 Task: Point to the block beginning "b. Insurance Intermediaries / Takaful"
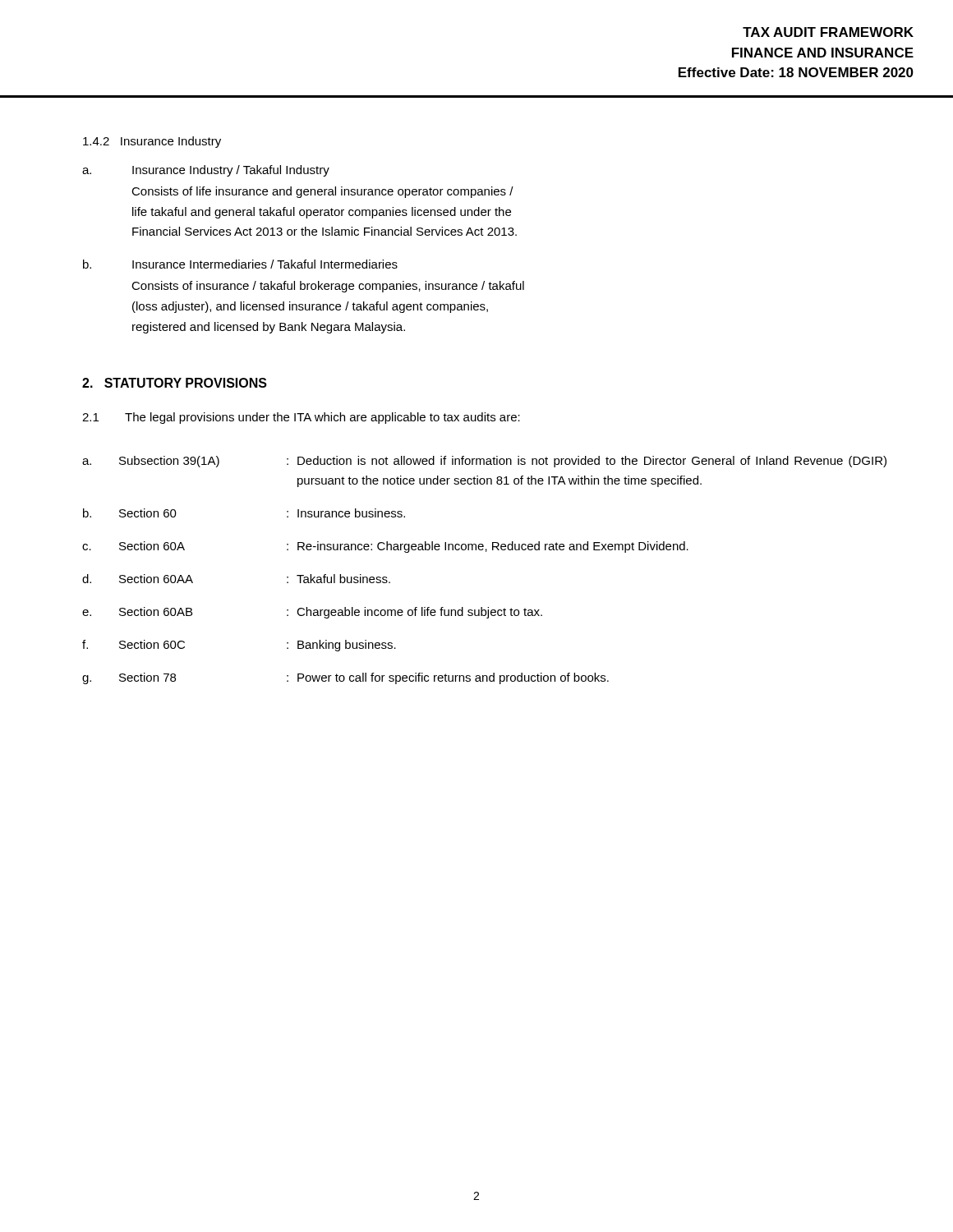point(485,297)
